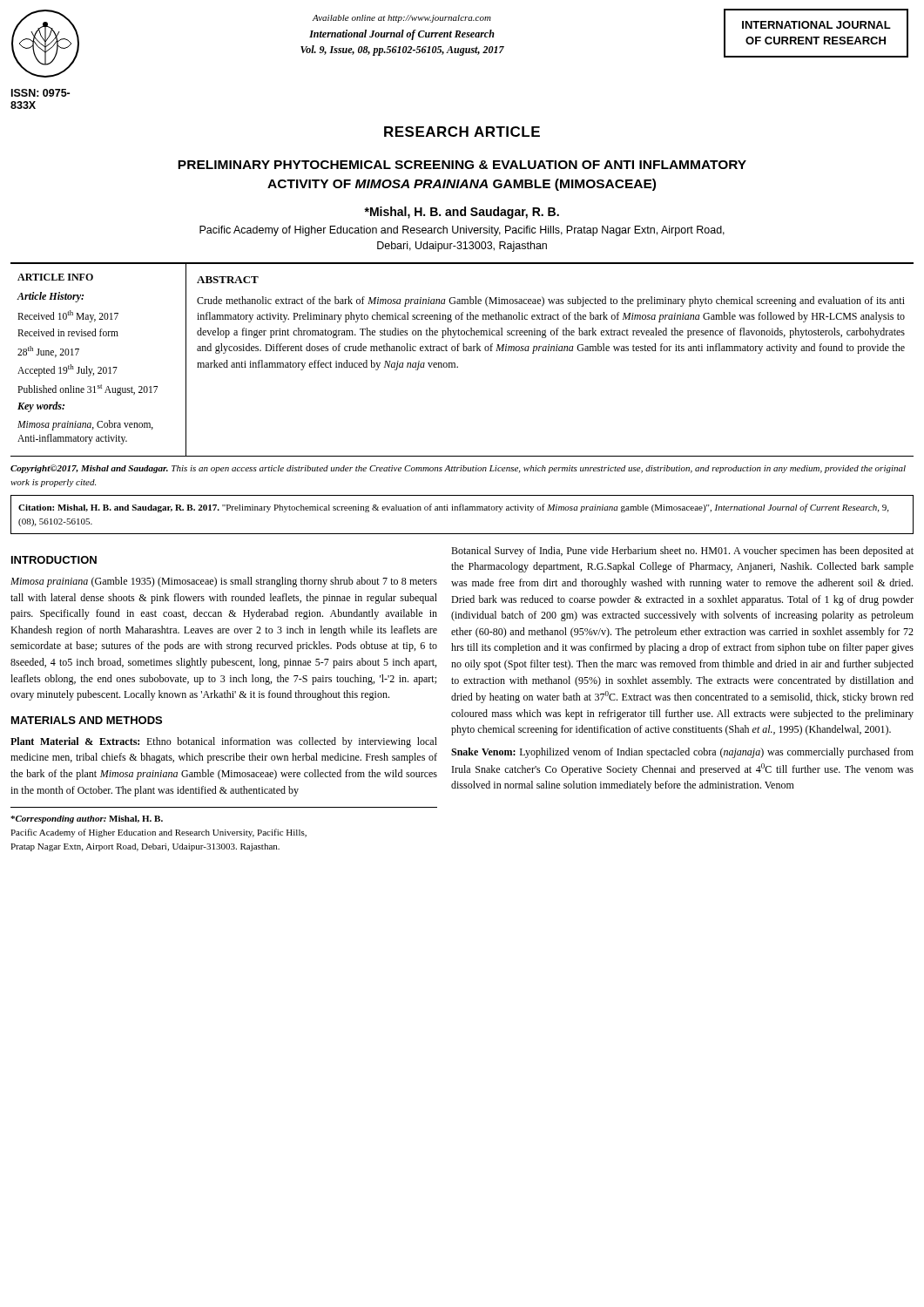Screen dimensions: 1307x924
Task: Click the passage that begins "Article History: Received 10th May,"
Action: pyautogui.click(x=98, y=343)
